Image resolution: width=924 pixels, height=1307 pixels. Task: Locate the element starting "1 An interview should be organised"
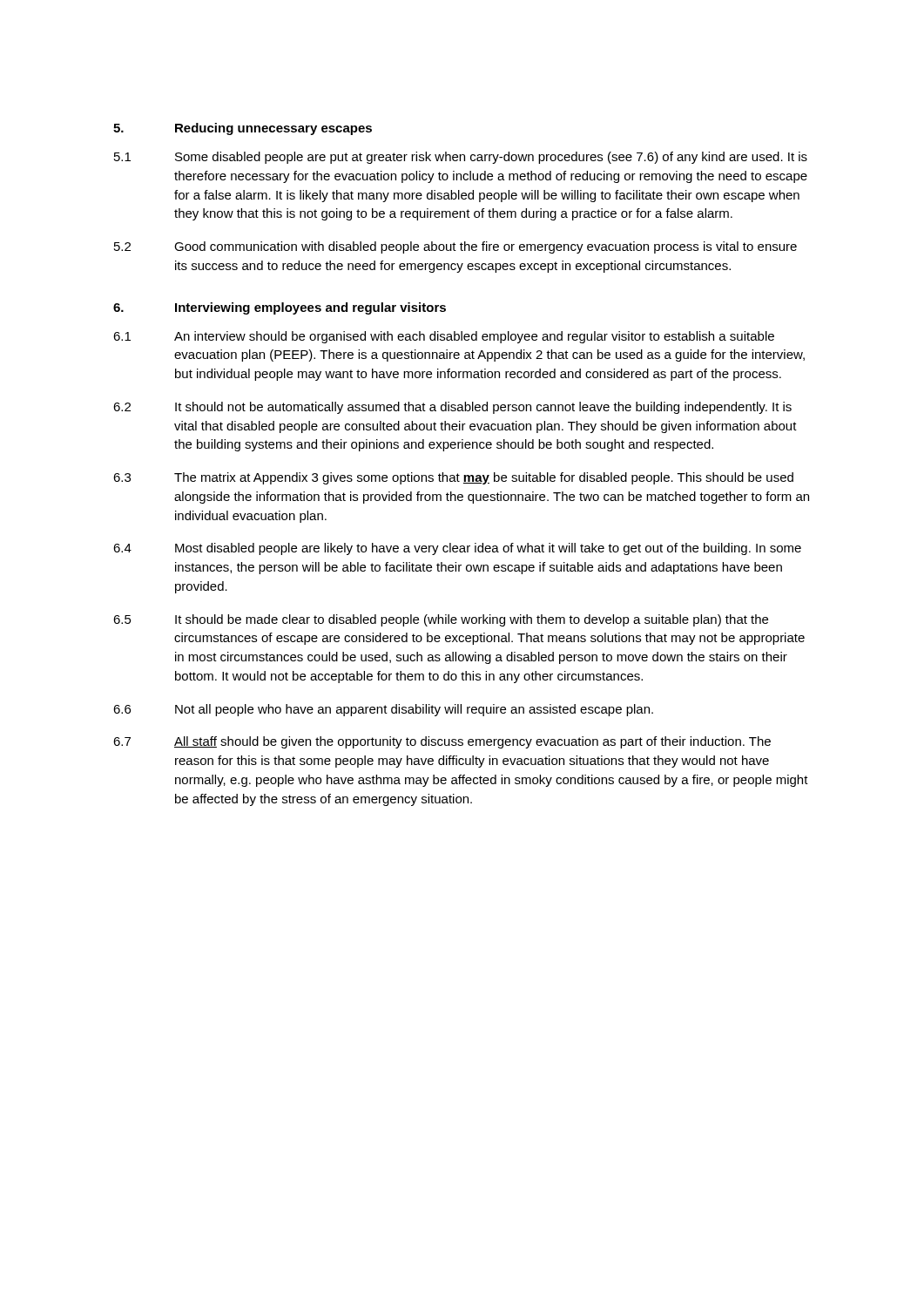(462, 355)
